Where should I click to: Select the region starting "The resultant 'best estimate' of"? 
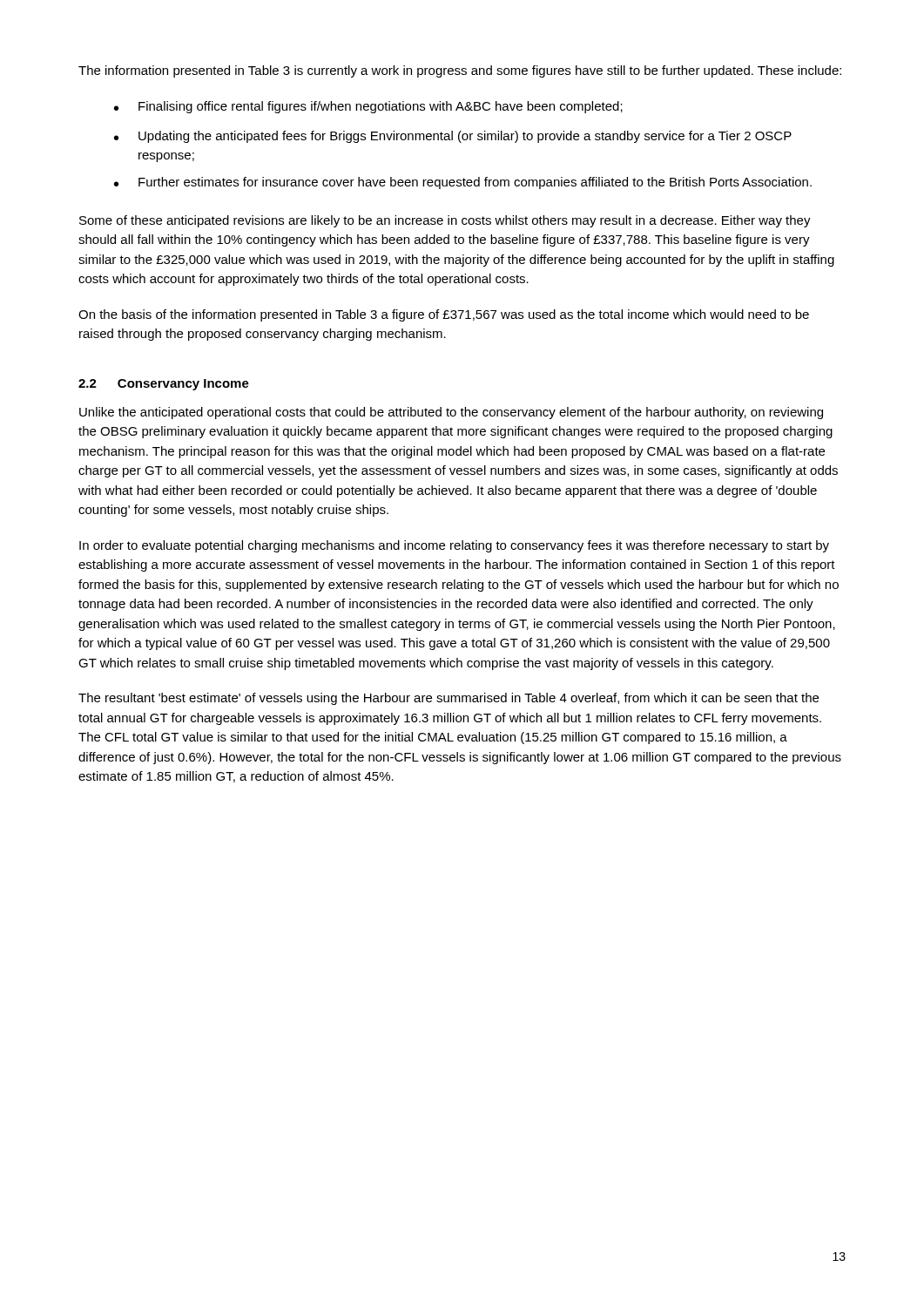tap(460, 737)
